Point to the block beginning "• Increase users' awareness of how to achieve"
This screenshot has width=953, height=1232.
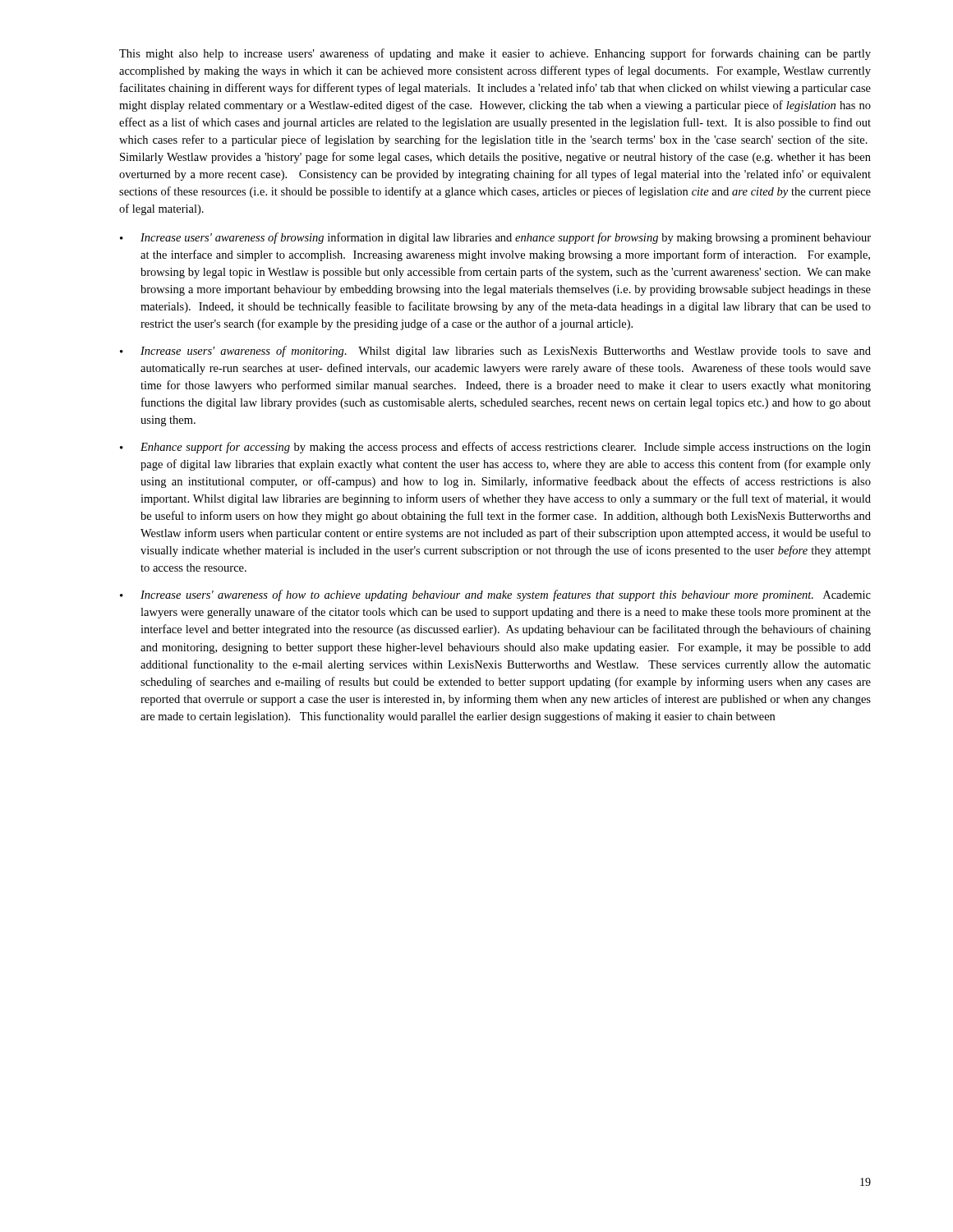(x=495, y=656)
